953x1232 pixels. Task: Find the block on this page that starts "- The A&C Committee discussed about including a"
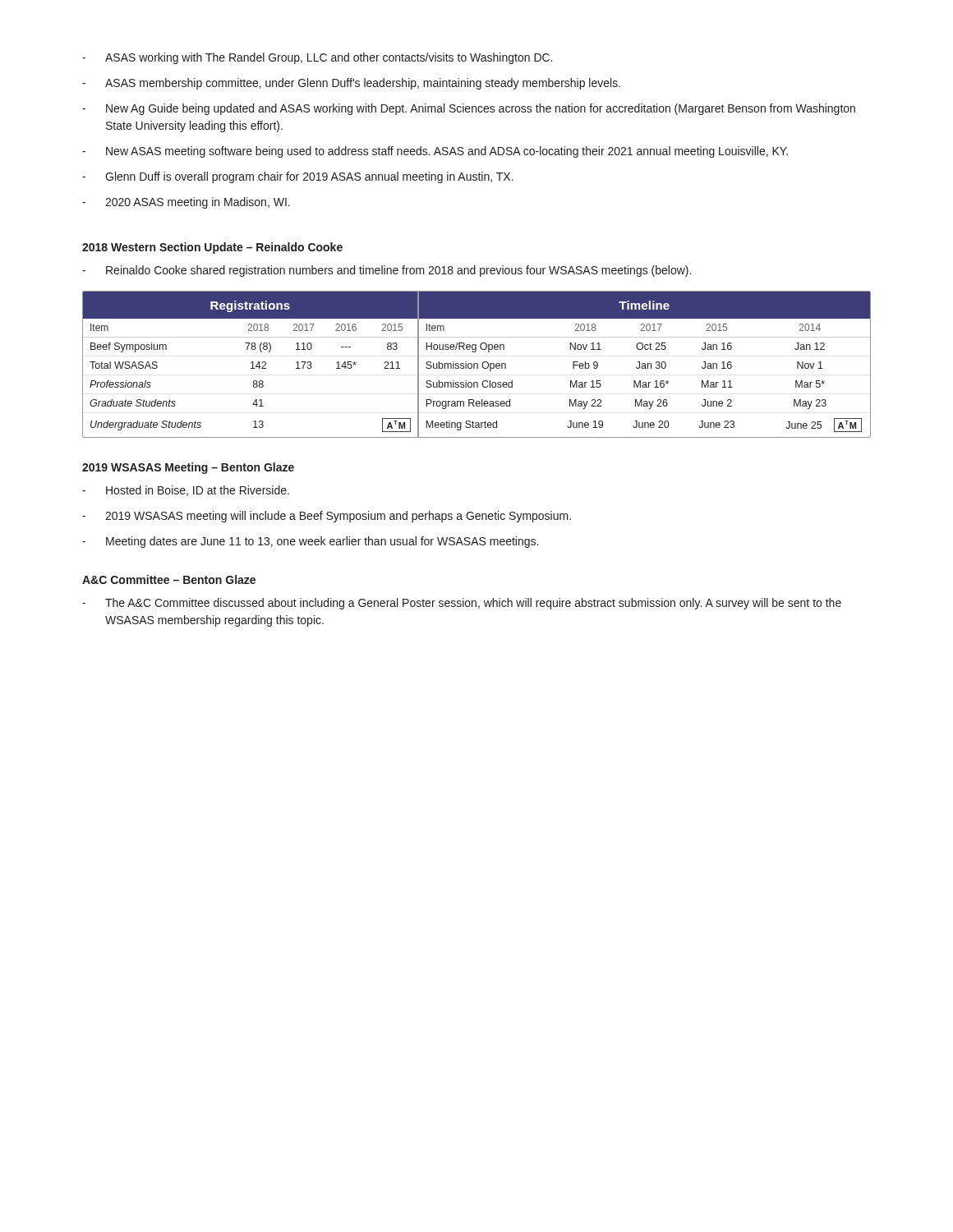[x=476, y=612]
